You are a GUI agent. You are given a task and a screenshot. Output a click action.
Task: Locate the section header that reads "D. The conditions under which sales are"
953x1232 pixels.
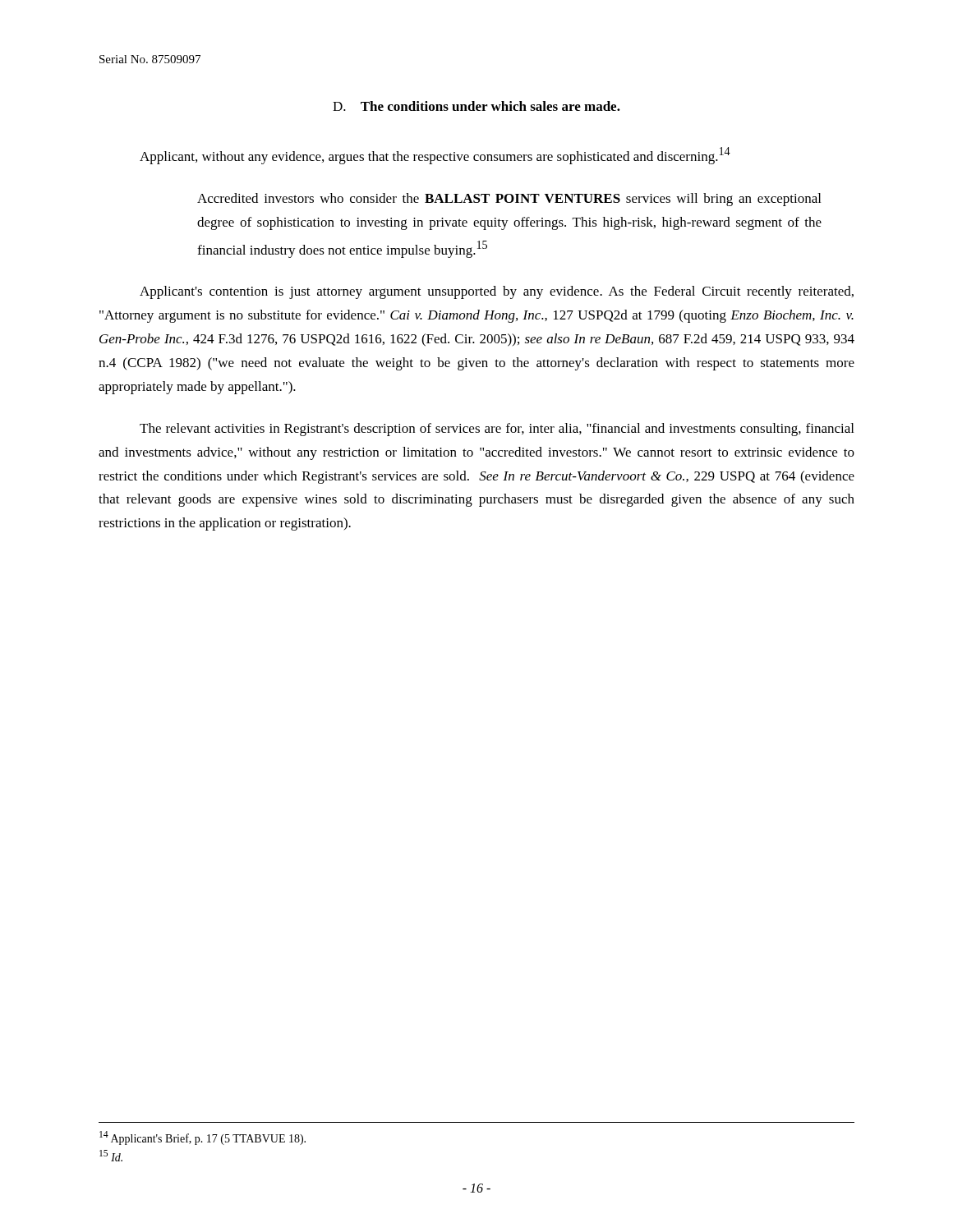click(x=476, y=107)
